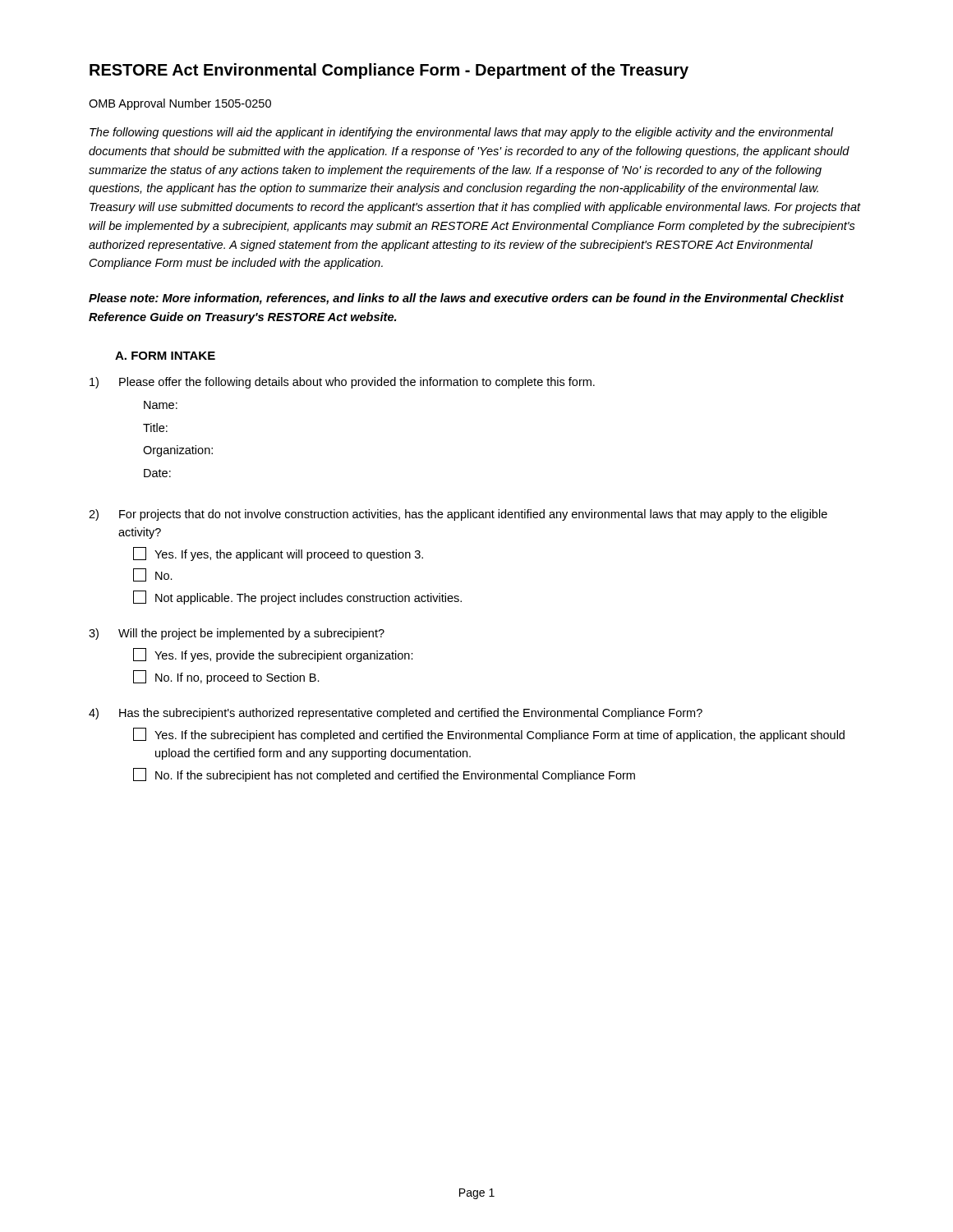
Task: Click the section header
Action: click(x=165, y=355)
